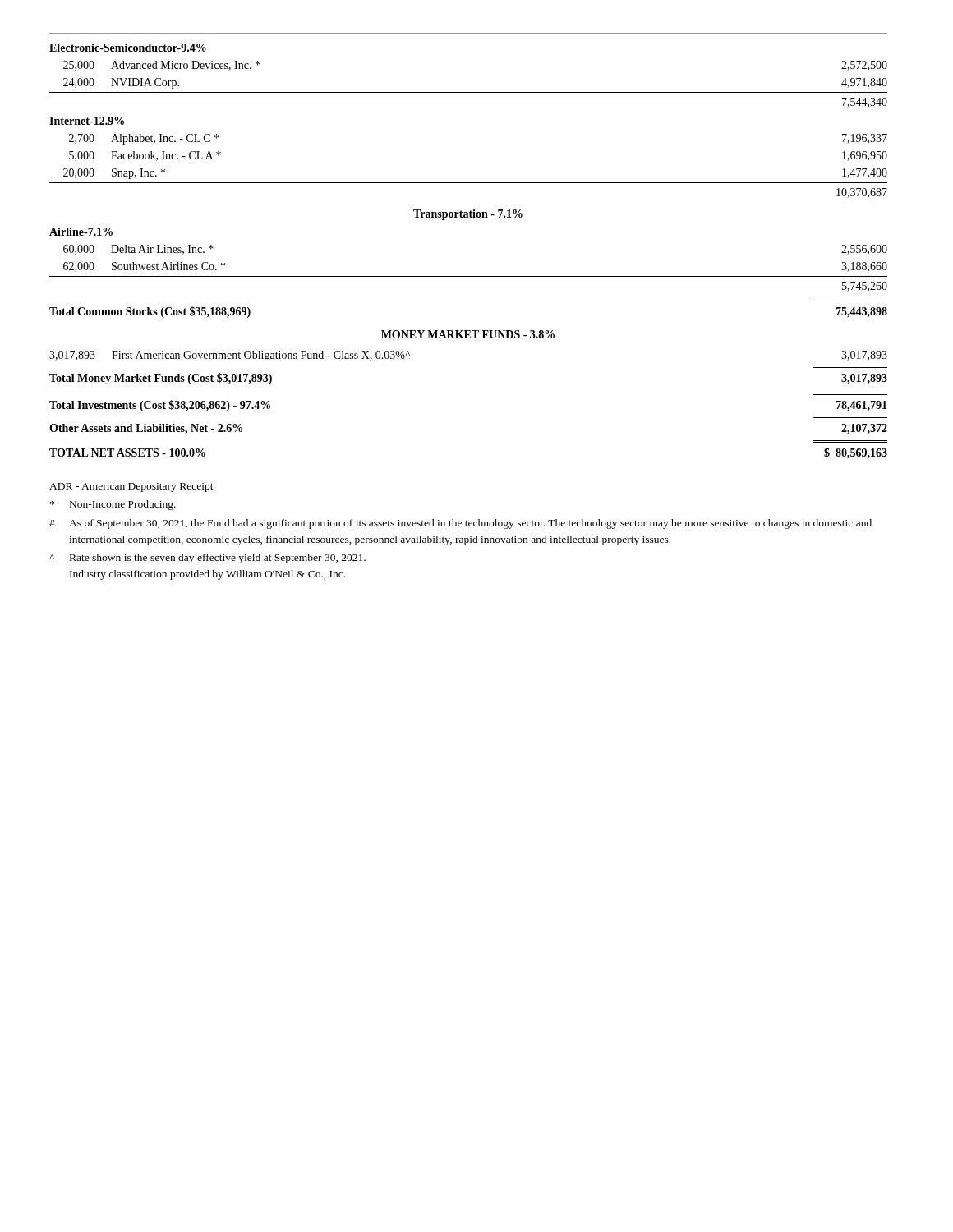Locate the footnote that says "Non-Income Producing."
The width and height of the screenshot is (953, 1232).
(x=113, y=505)
